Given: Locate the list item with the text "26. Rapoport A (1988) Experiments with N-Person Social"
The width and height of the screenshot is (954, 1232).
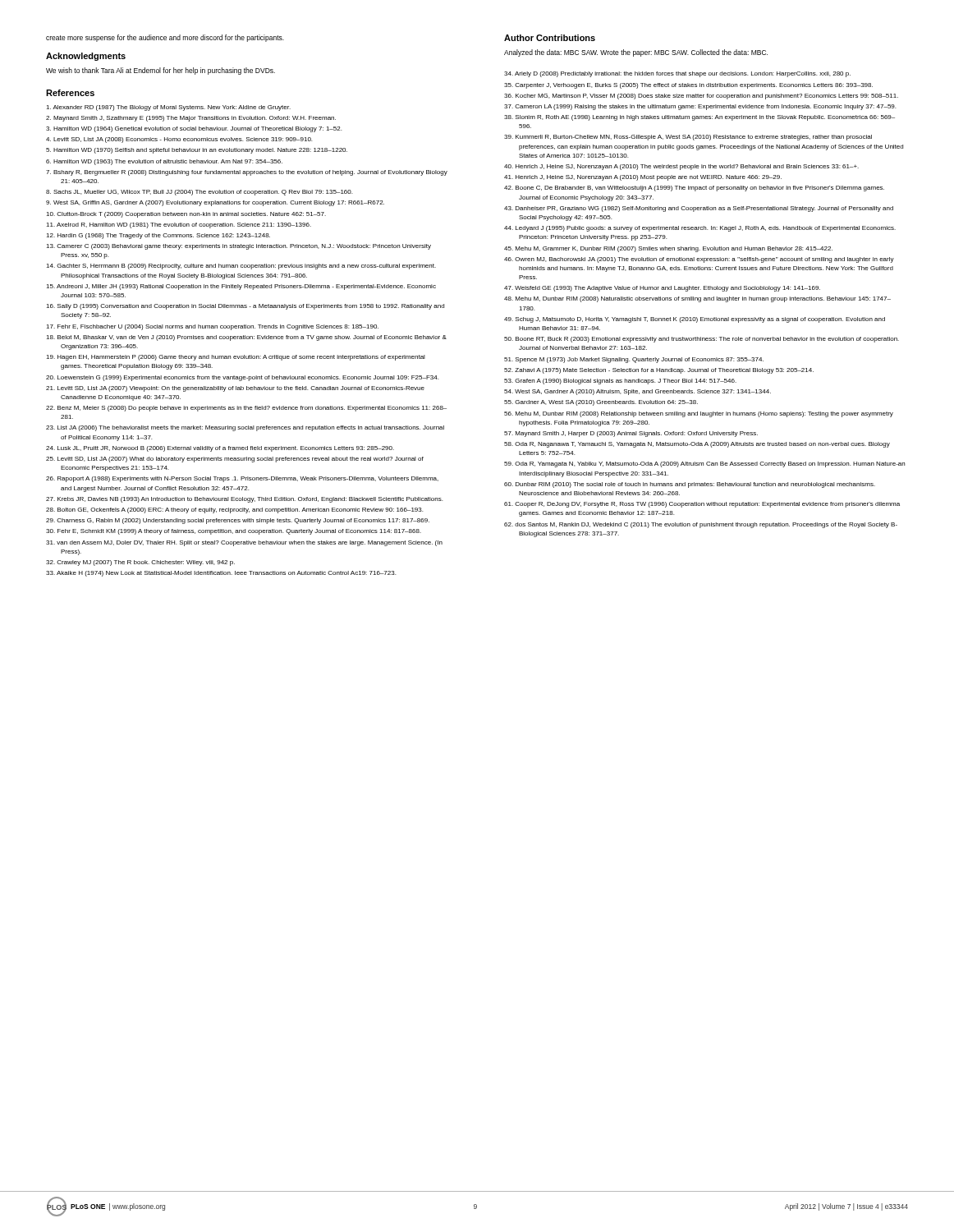Looking at the screenshot, I should [x=242, y=483].
